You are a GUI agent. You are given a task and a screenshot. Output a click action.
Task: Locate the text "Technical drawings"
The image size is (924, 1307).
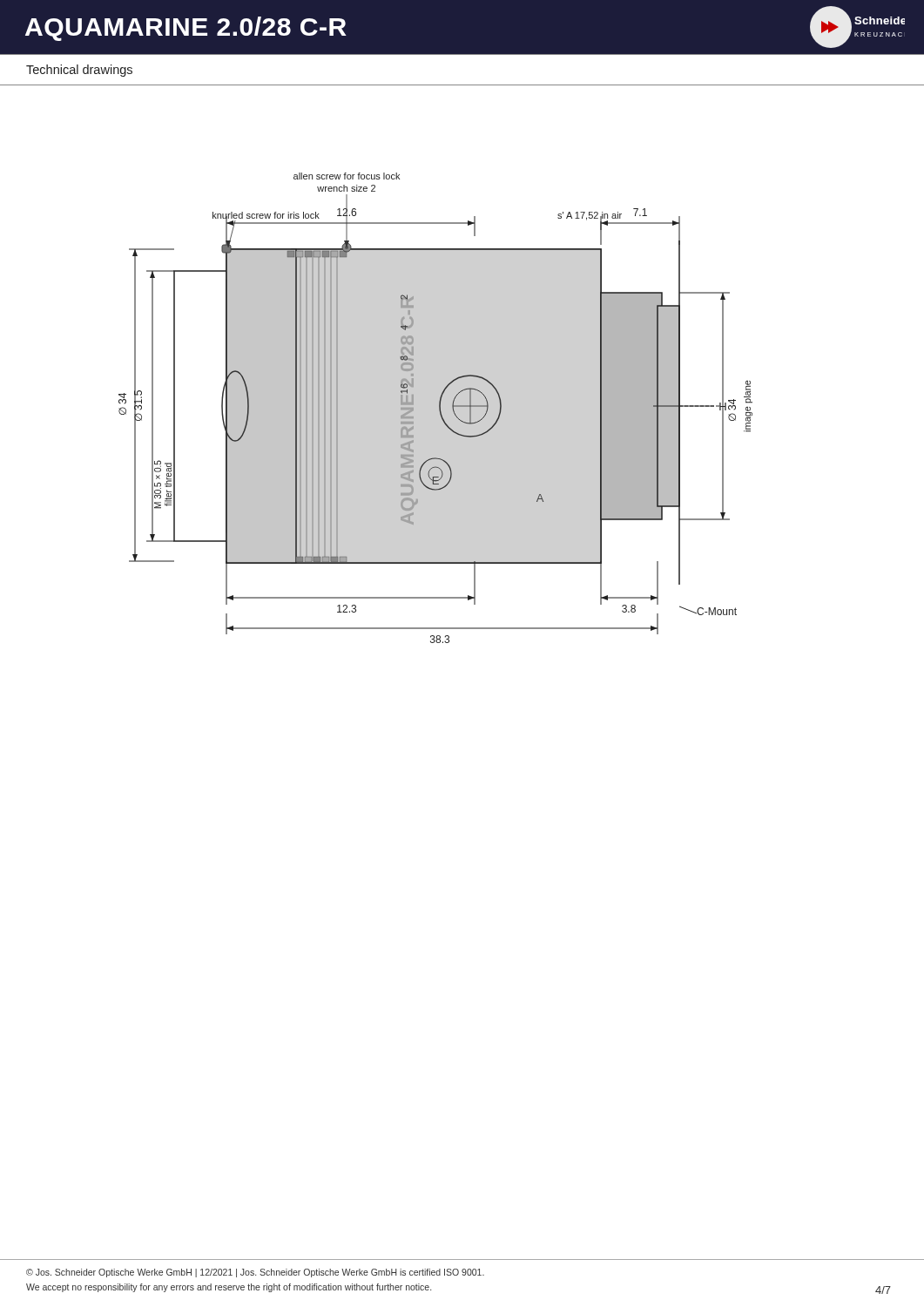point(79,70)
